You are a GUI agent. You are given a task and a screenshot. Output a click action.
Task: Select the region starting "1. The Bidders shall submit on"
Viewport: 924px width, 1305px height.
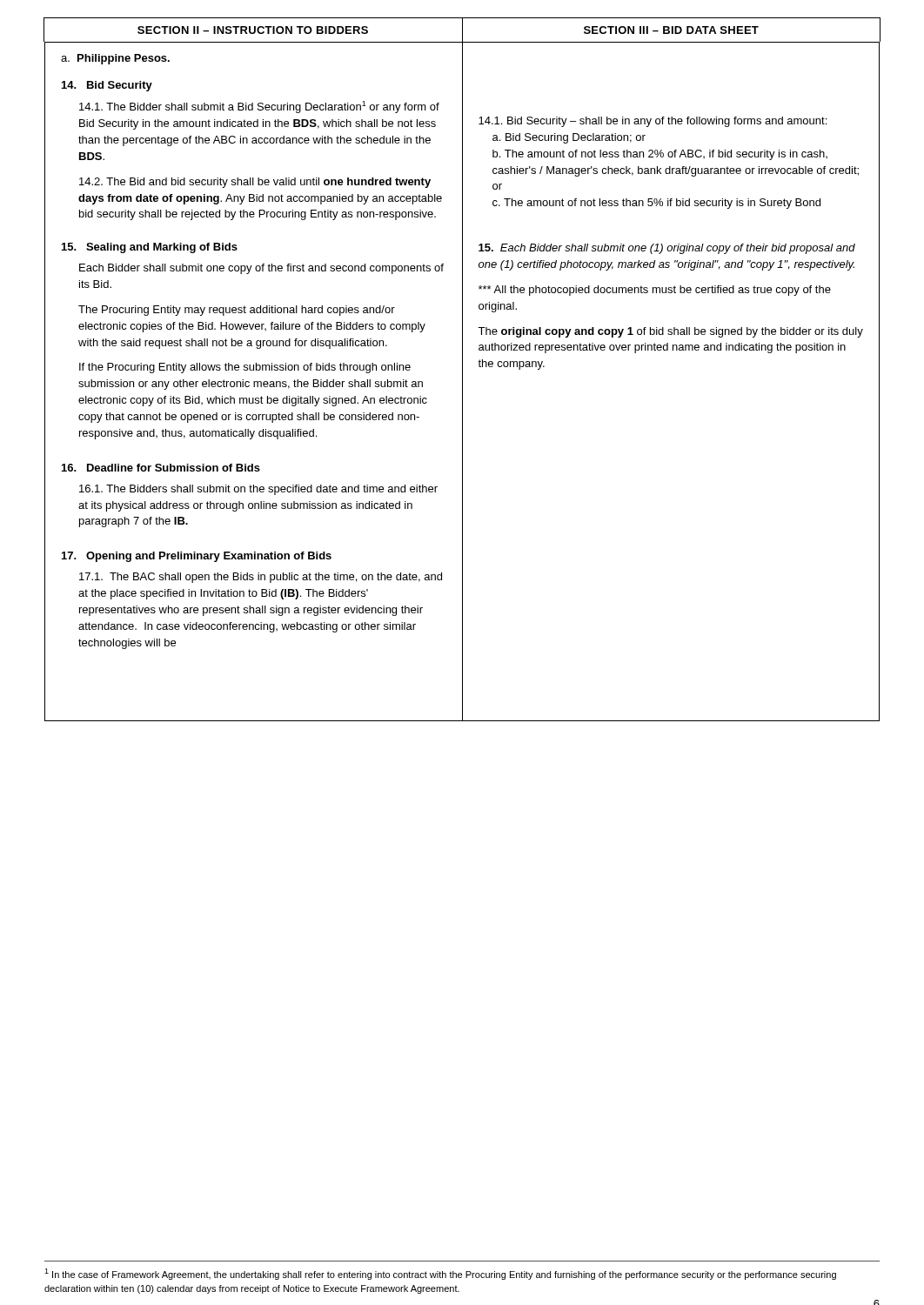(x=258, y=505)
